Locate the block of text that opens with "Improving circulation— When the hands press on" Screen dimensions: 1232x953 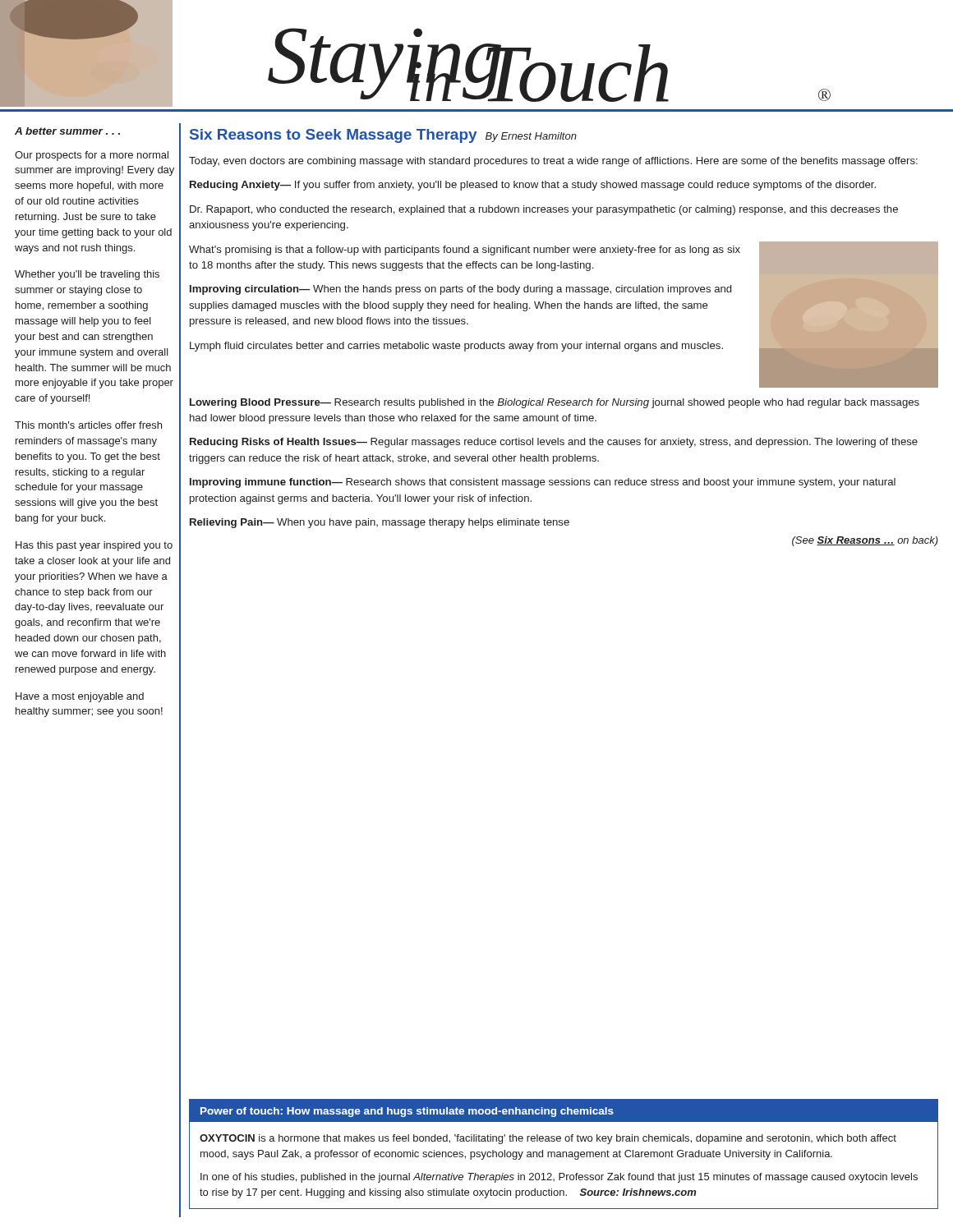[461, 305]
